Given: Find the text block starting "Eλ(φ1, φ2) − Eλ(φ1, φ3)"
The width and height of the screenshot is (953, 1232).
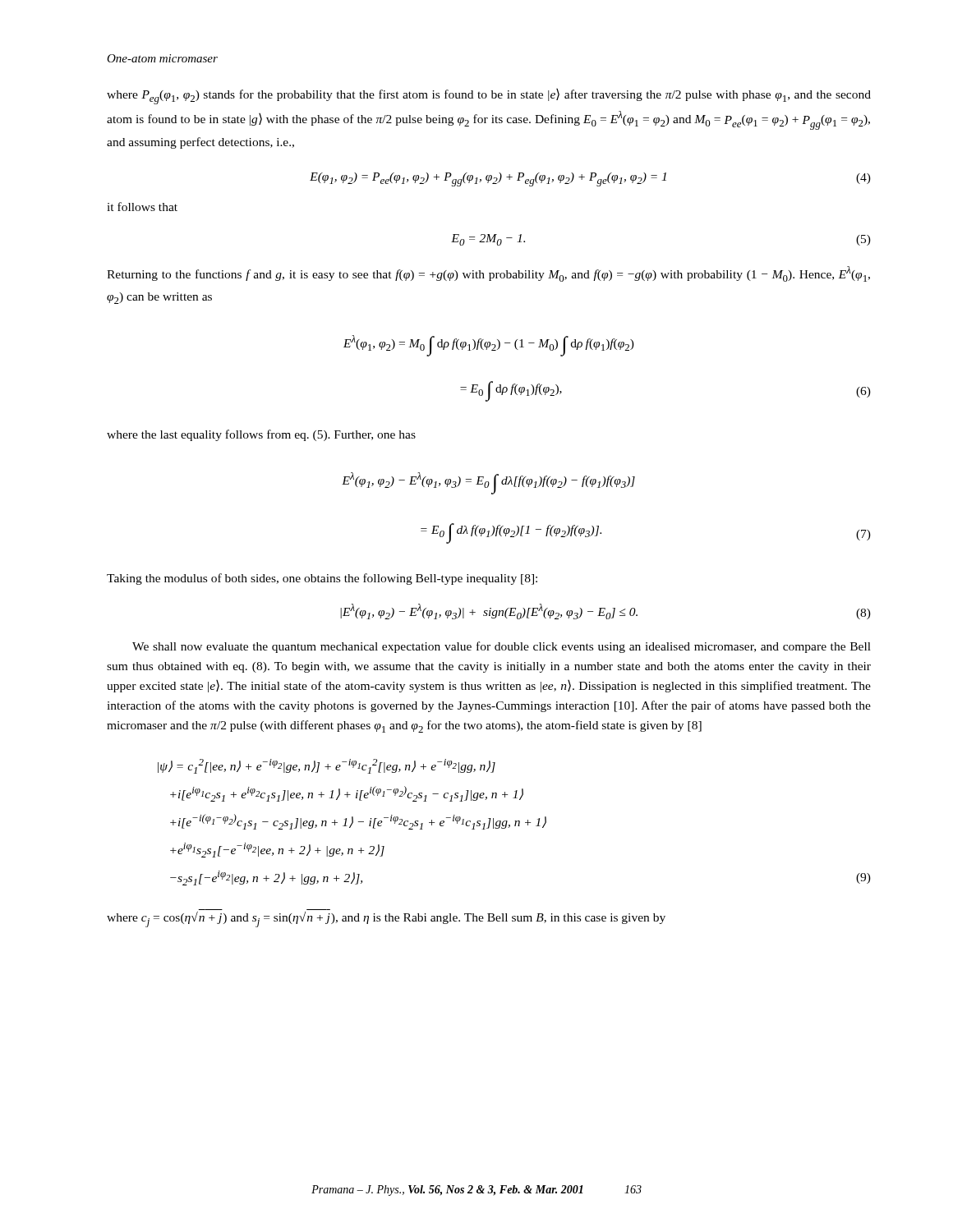Looking at the screenshot, I should pyautogui.click(x=488, y=483).
